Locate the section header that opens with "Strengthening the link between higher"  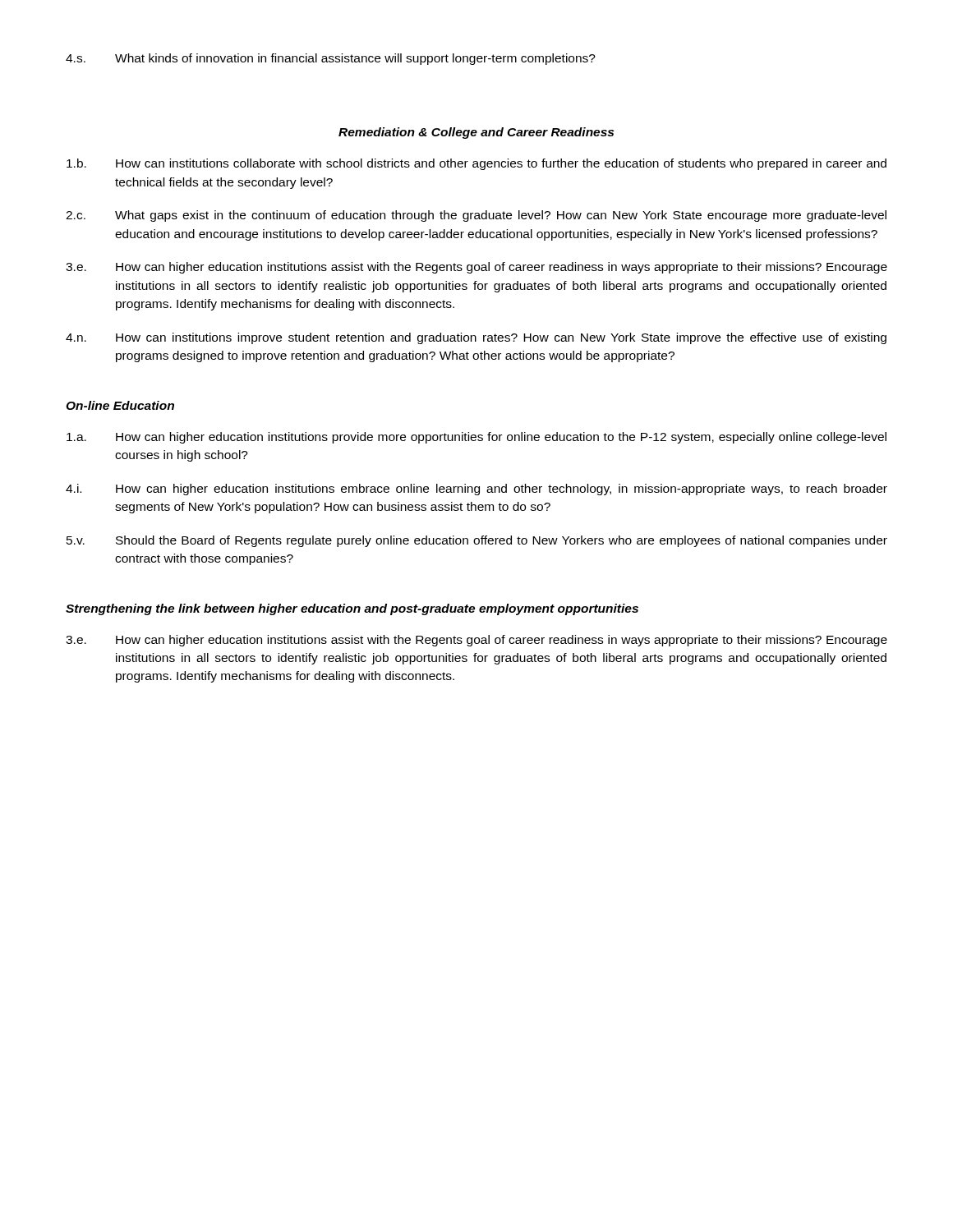click(x=352, y=608)
